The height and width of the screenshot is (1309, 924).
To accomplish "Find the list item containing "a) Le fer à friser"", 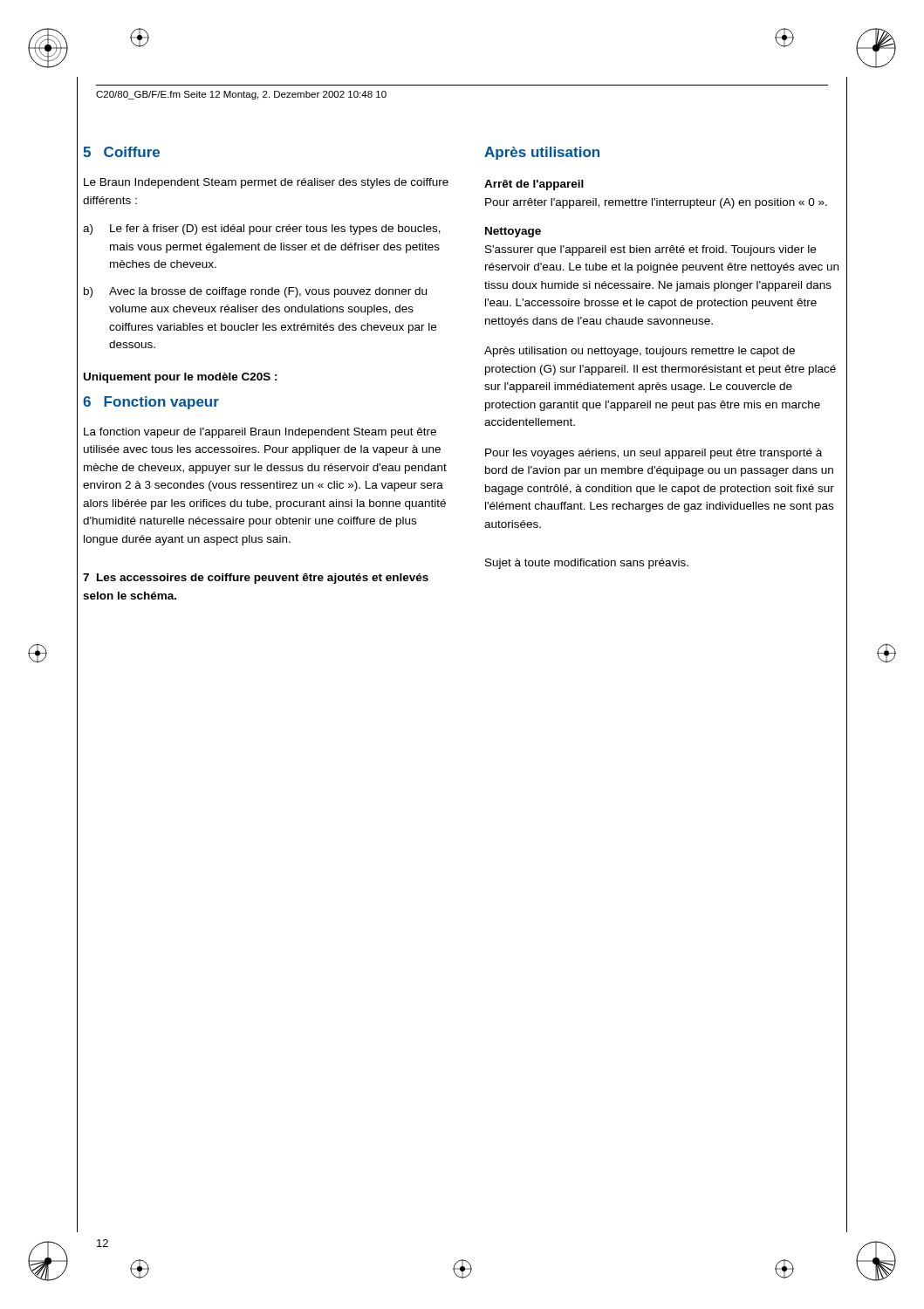I will 266,247.
